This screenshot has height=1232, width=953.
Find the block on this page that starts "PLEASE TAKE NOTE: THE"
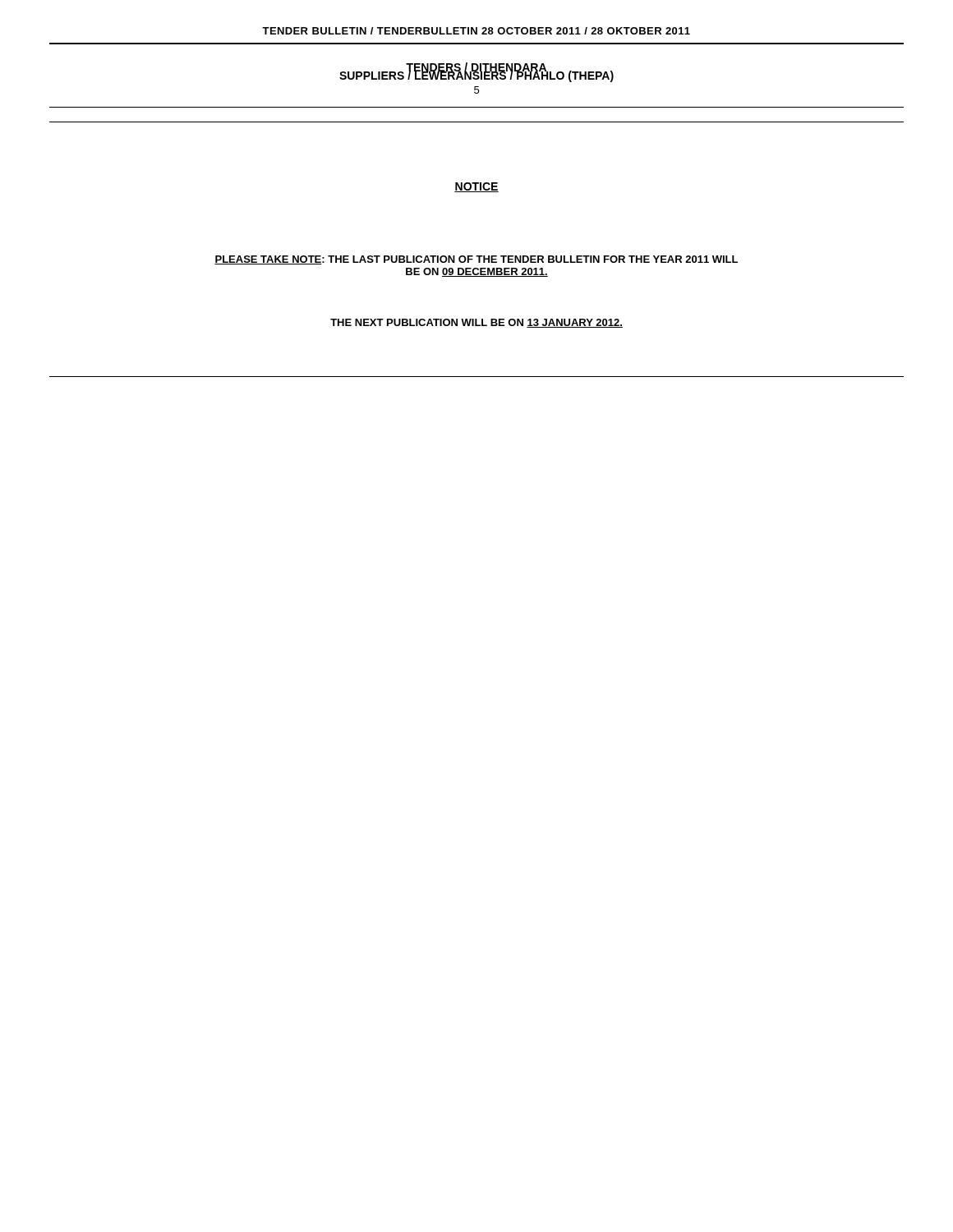[x=476, y=265]
